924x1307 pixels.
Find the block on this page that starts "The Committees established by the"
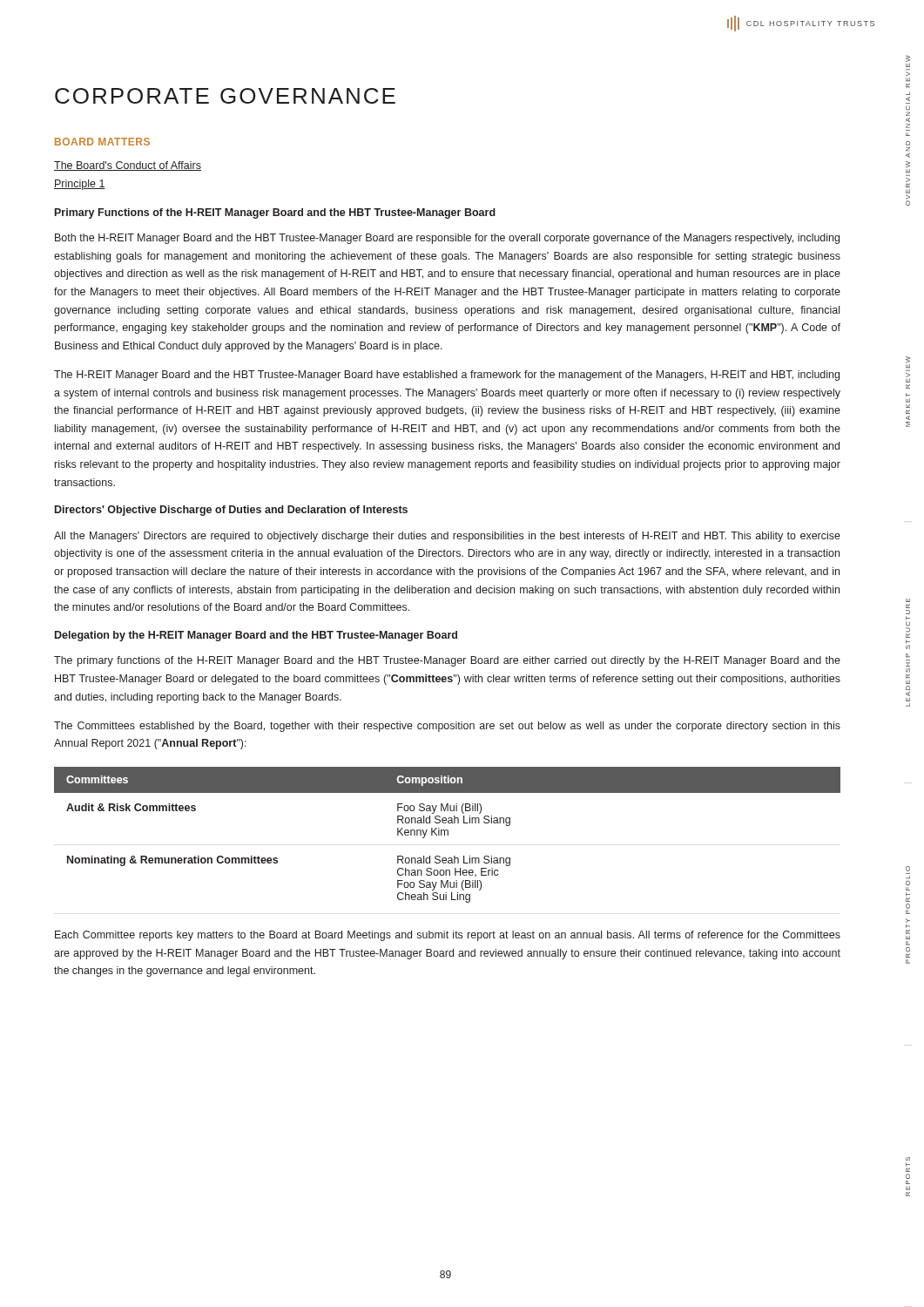(x=447, y=735)
